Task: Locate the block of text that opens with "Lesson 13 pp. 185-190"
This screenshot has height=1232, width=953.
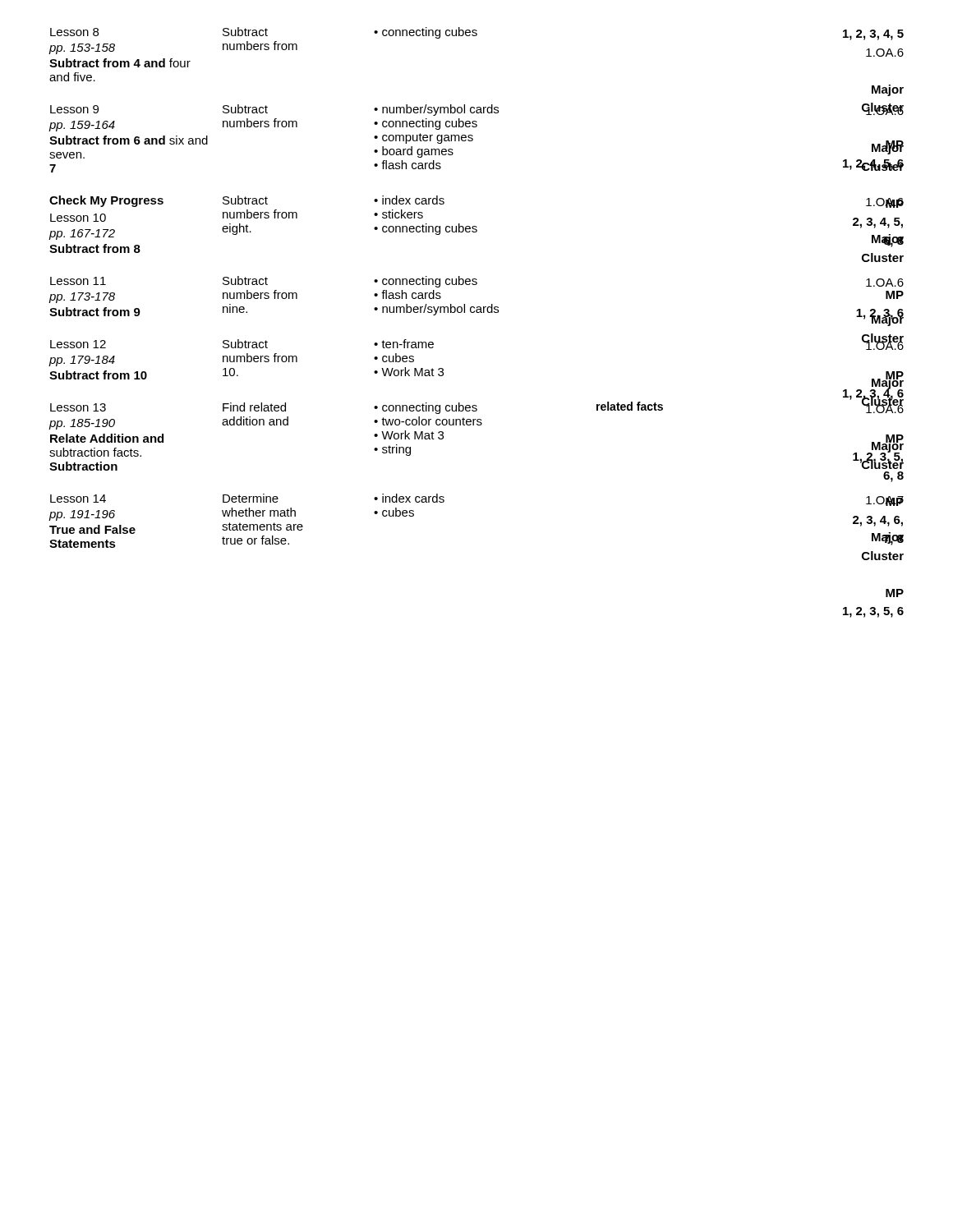Action: pyautogui.click(x=476, y=437)
